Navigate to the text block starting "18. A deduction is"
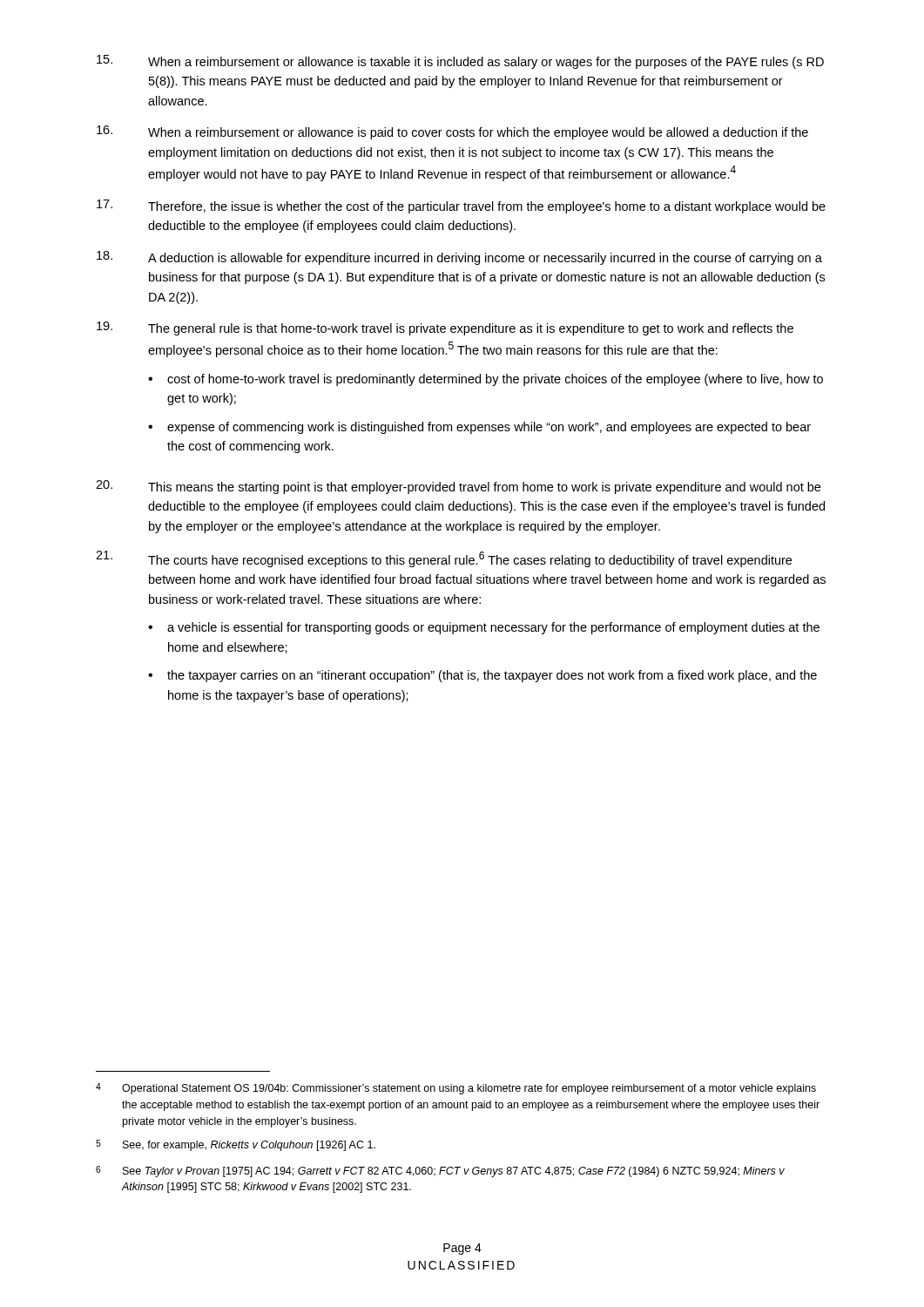The image size is (924, 1307). coord(462,277)
